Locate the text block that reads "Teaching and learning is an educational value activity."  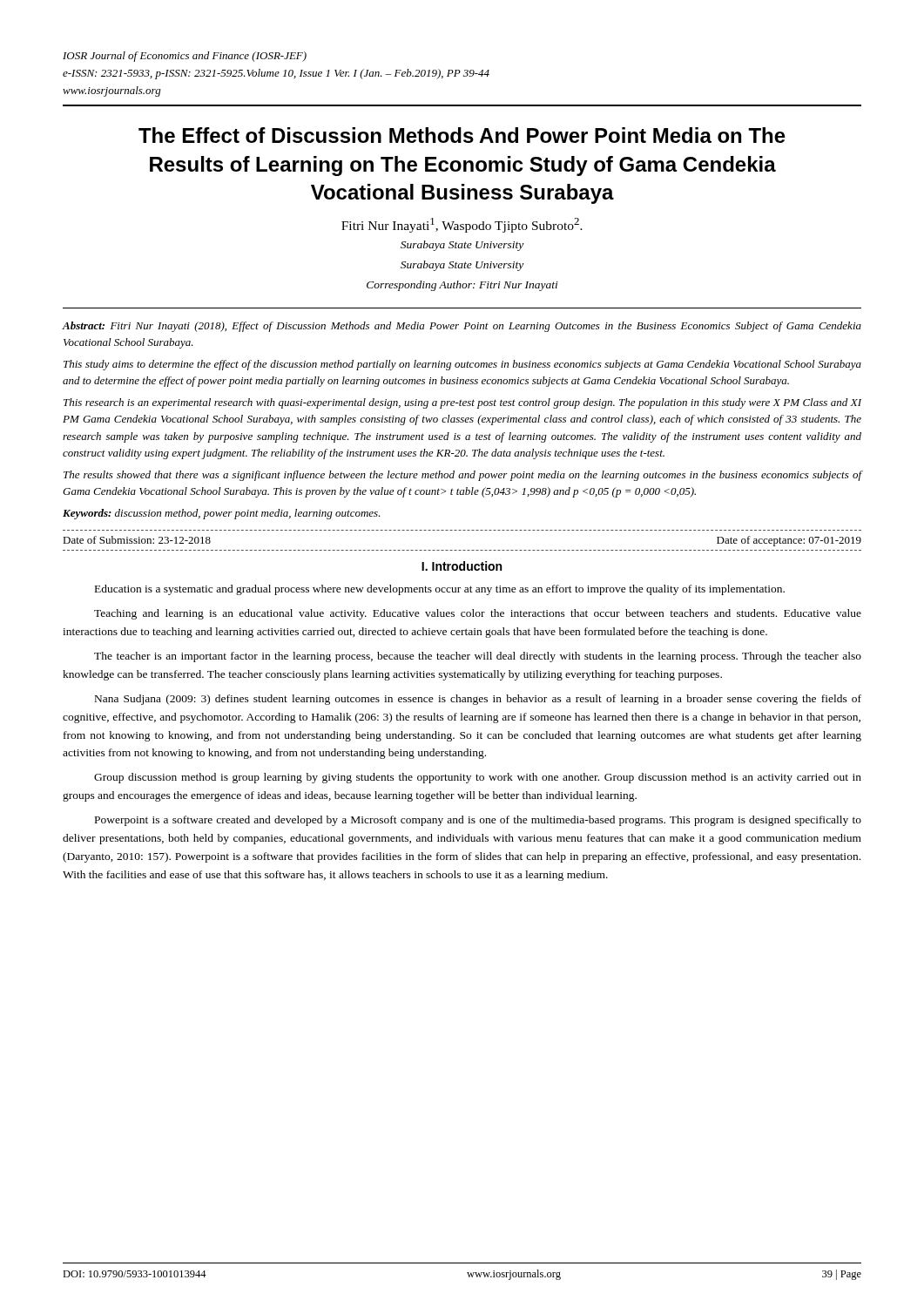coord(462,622)
